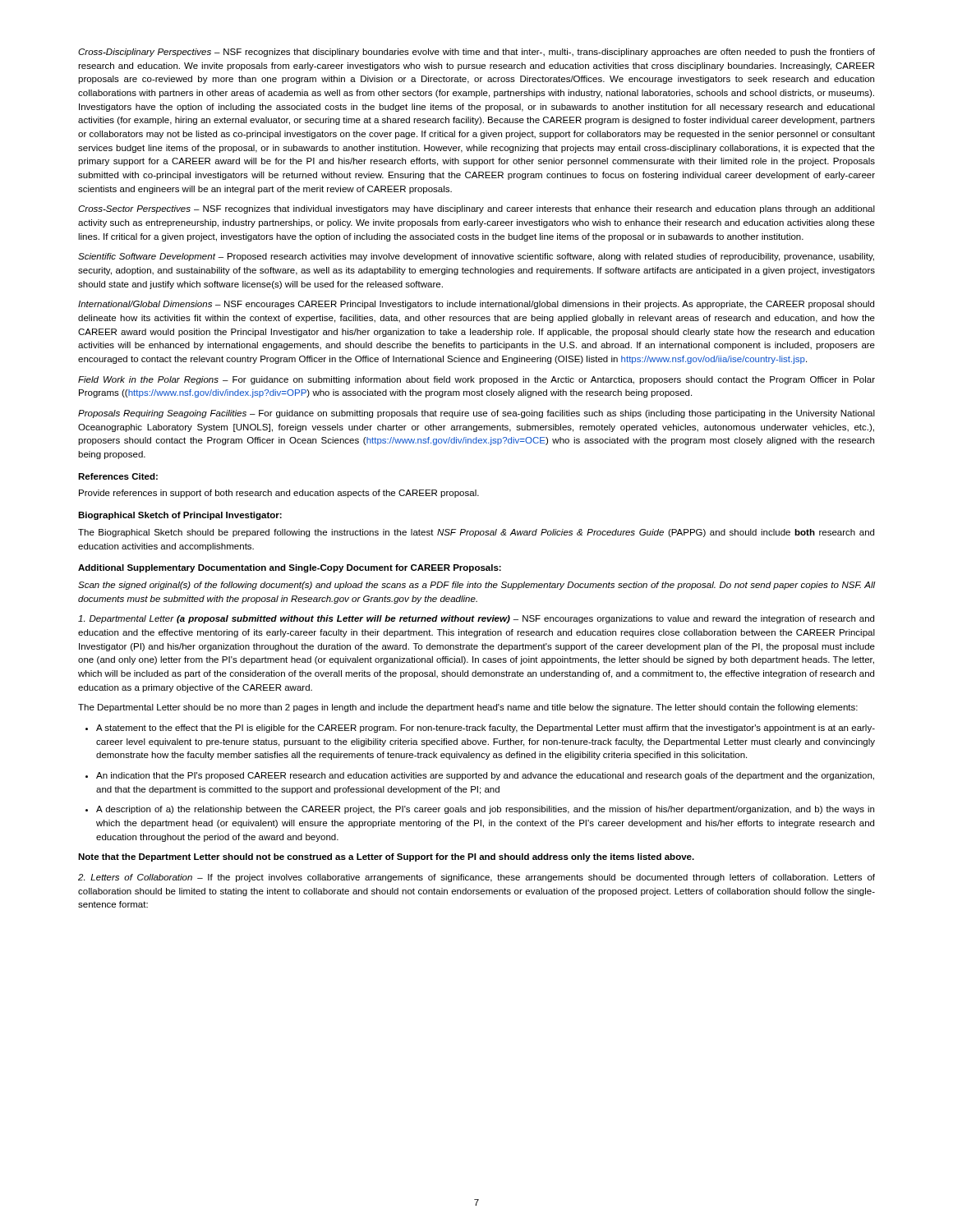Image resolution: width=953 pixels, height=1232 pixels.
Task: Point to the passage starting "Cross-Disciplinary Perspectives – NSF recognizes that"
Action: [x=476, y=120]
